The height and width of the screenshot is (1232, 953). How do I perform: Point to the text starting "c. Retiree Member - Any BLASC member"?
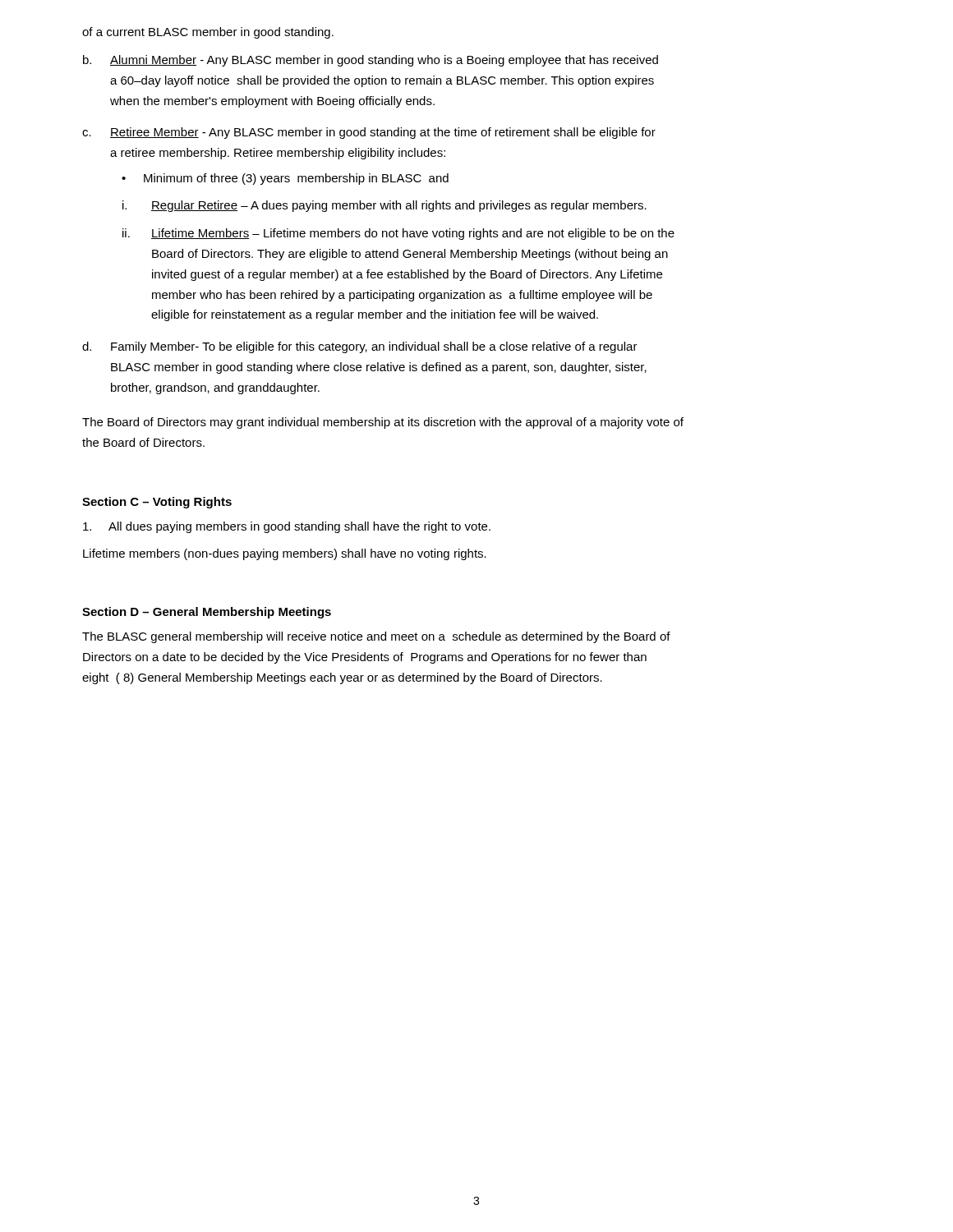point(369,143)
